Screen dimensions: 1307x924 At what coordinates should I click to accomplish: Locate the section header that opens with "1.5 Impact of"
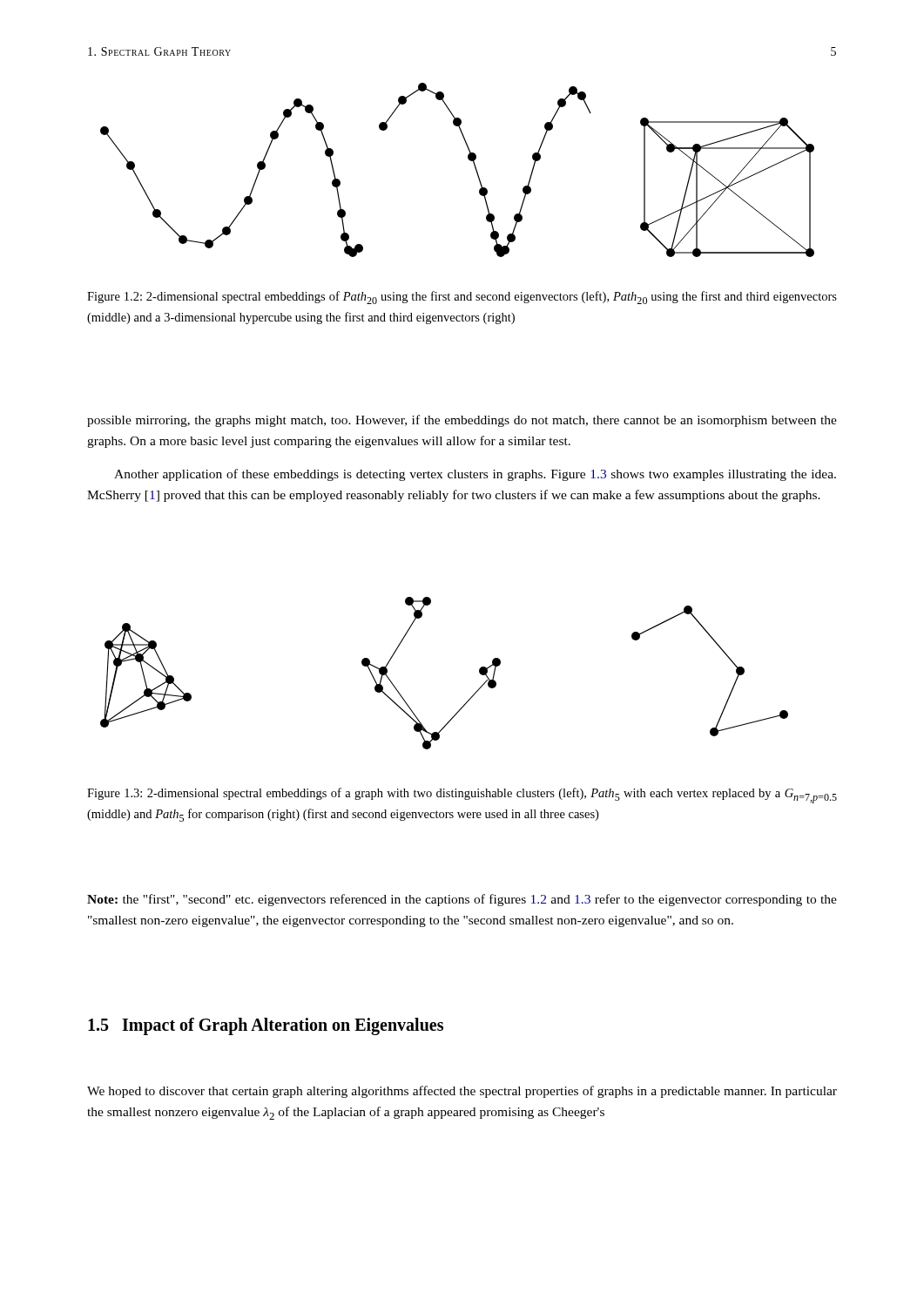click(x=266, y=1026)
